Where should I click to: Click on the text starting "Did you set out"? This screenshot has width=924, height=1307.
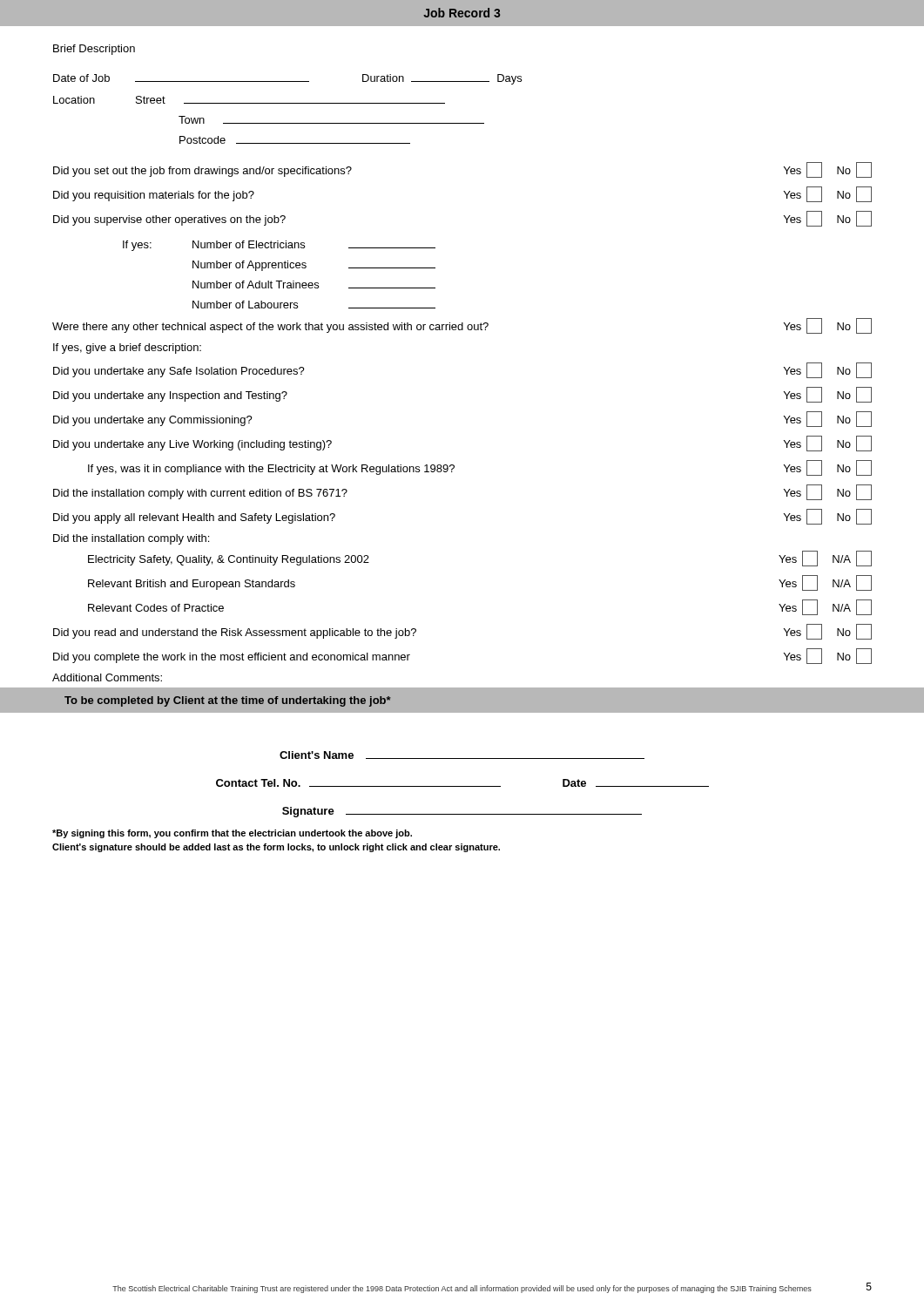click(196, 169)
